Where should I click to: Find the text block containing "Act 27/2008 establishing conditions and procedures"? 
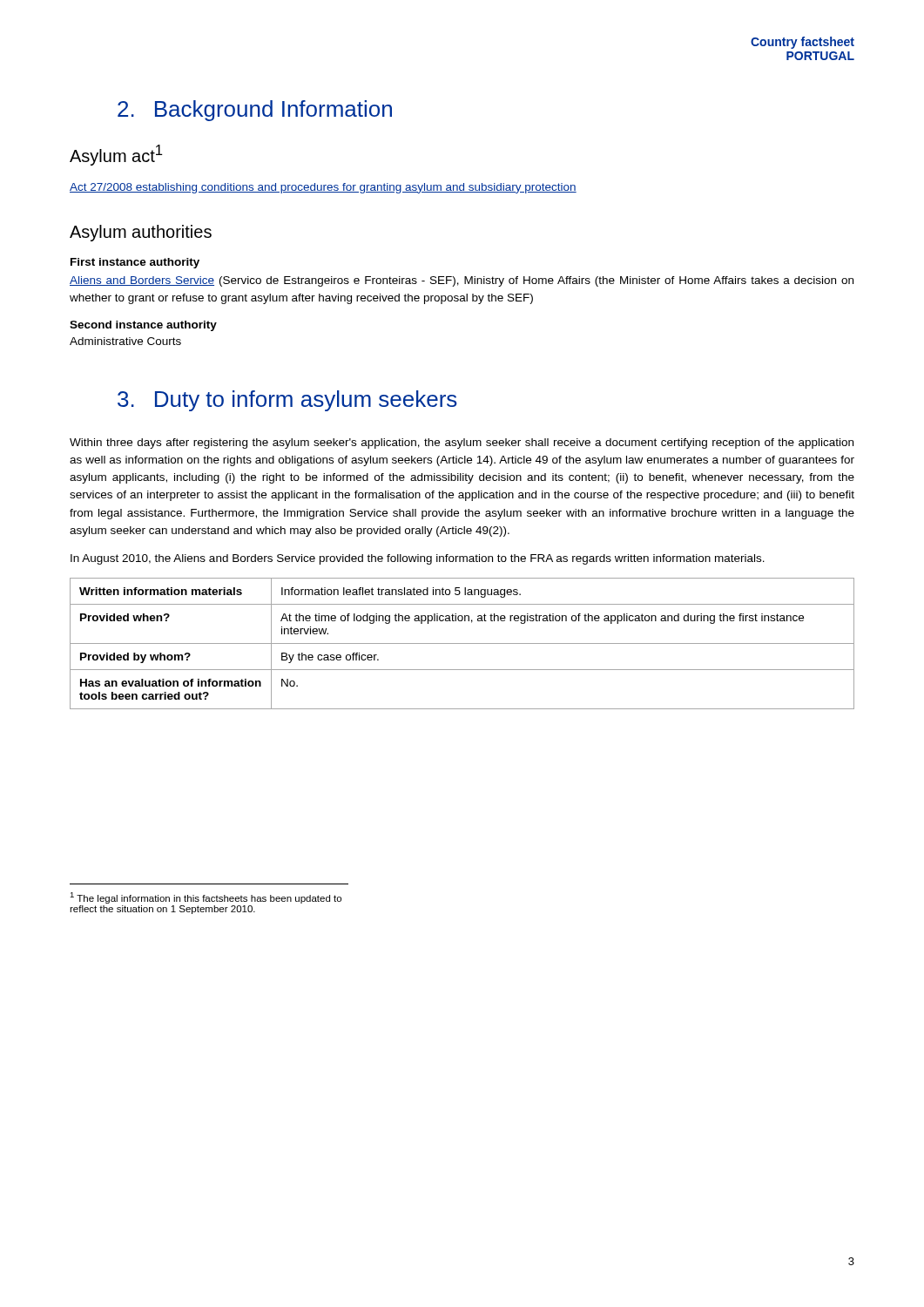click(323, 187)
